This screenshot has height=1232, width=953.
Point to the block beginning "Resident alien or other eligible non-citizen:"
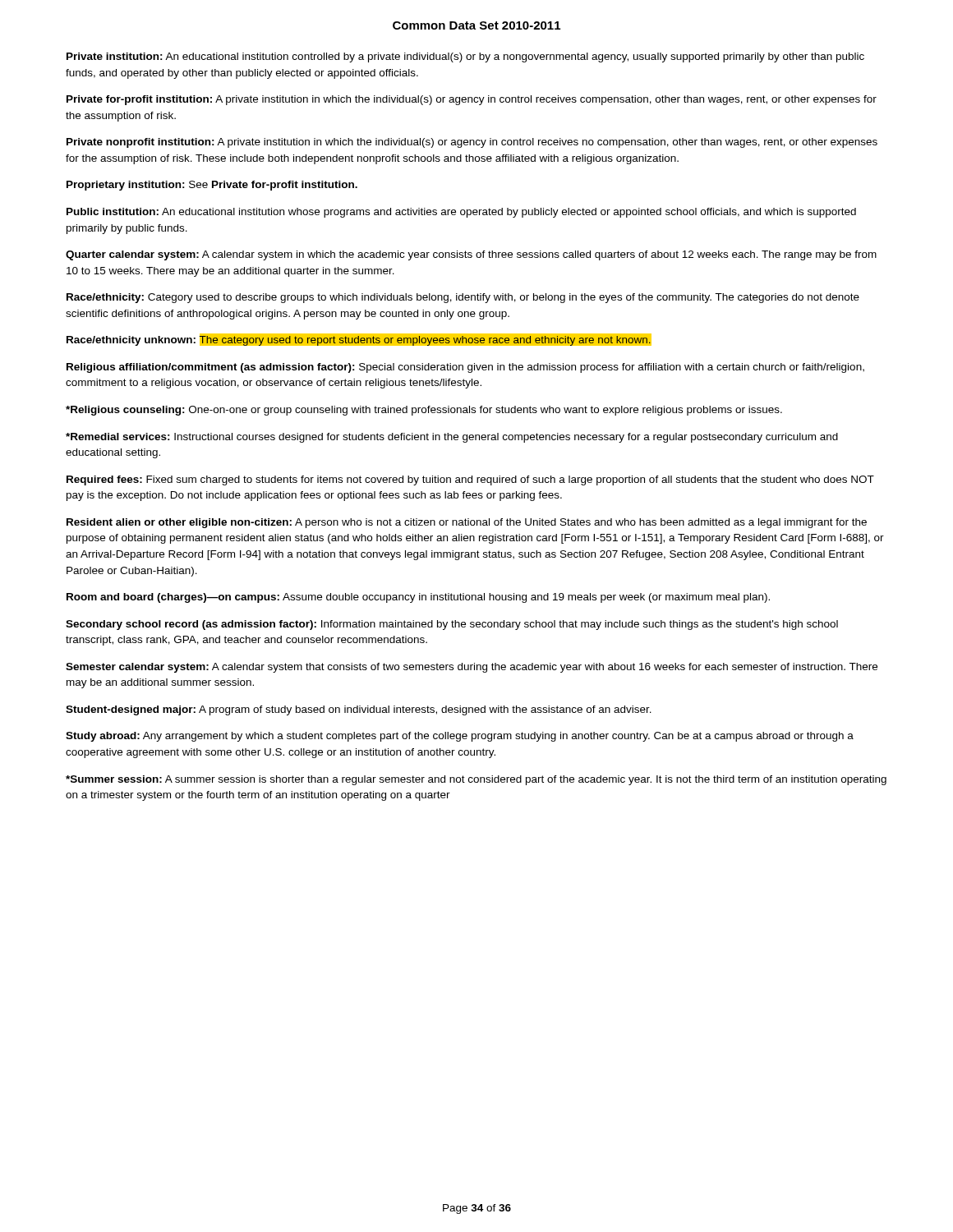tap(475, 546)
